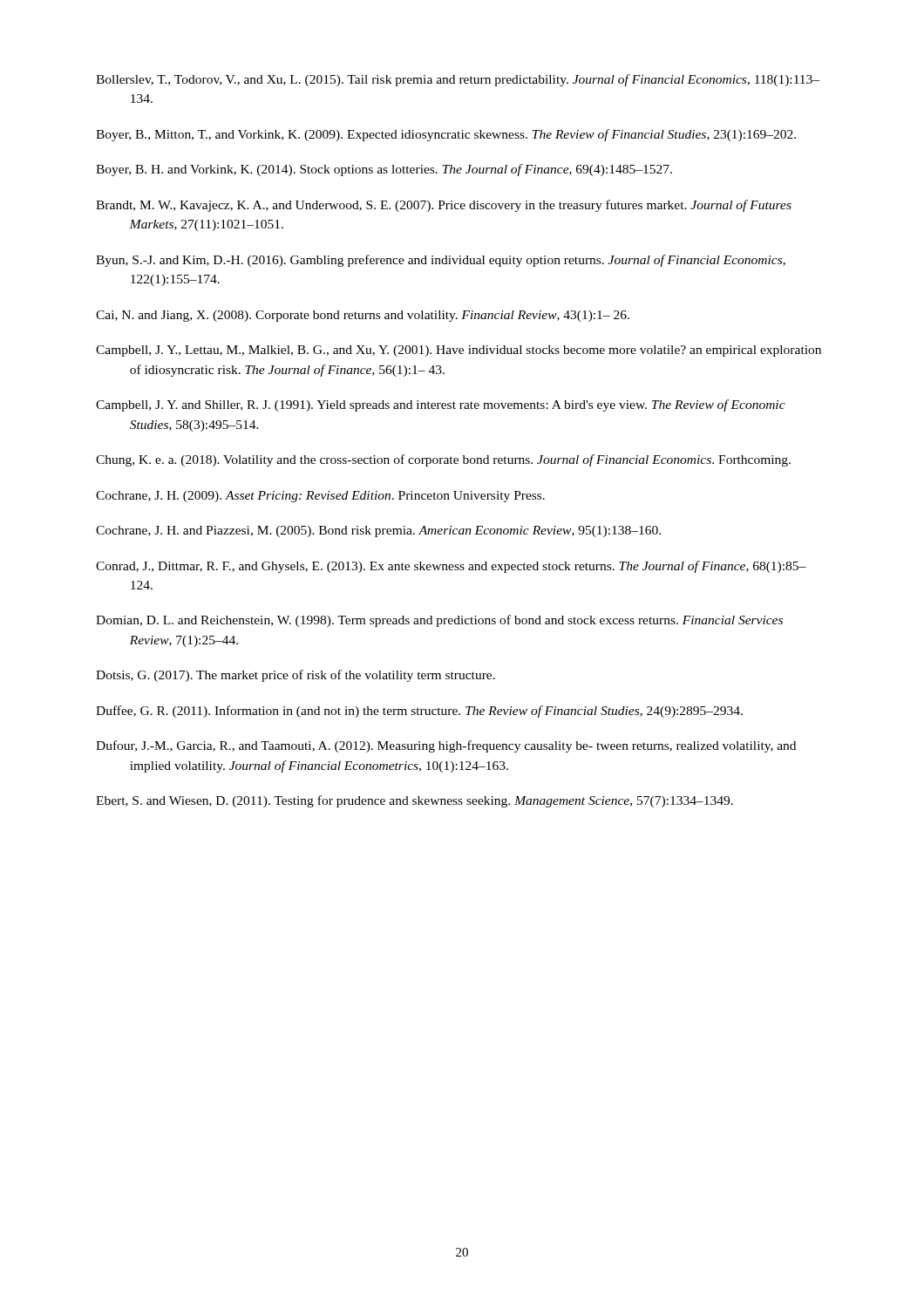The width and height of the screenshot is (924, 1308).
Task: Find the list item containing "Dufour, J.-M., Garcia, R., and Taamouti,"
Action: [446, 755]
